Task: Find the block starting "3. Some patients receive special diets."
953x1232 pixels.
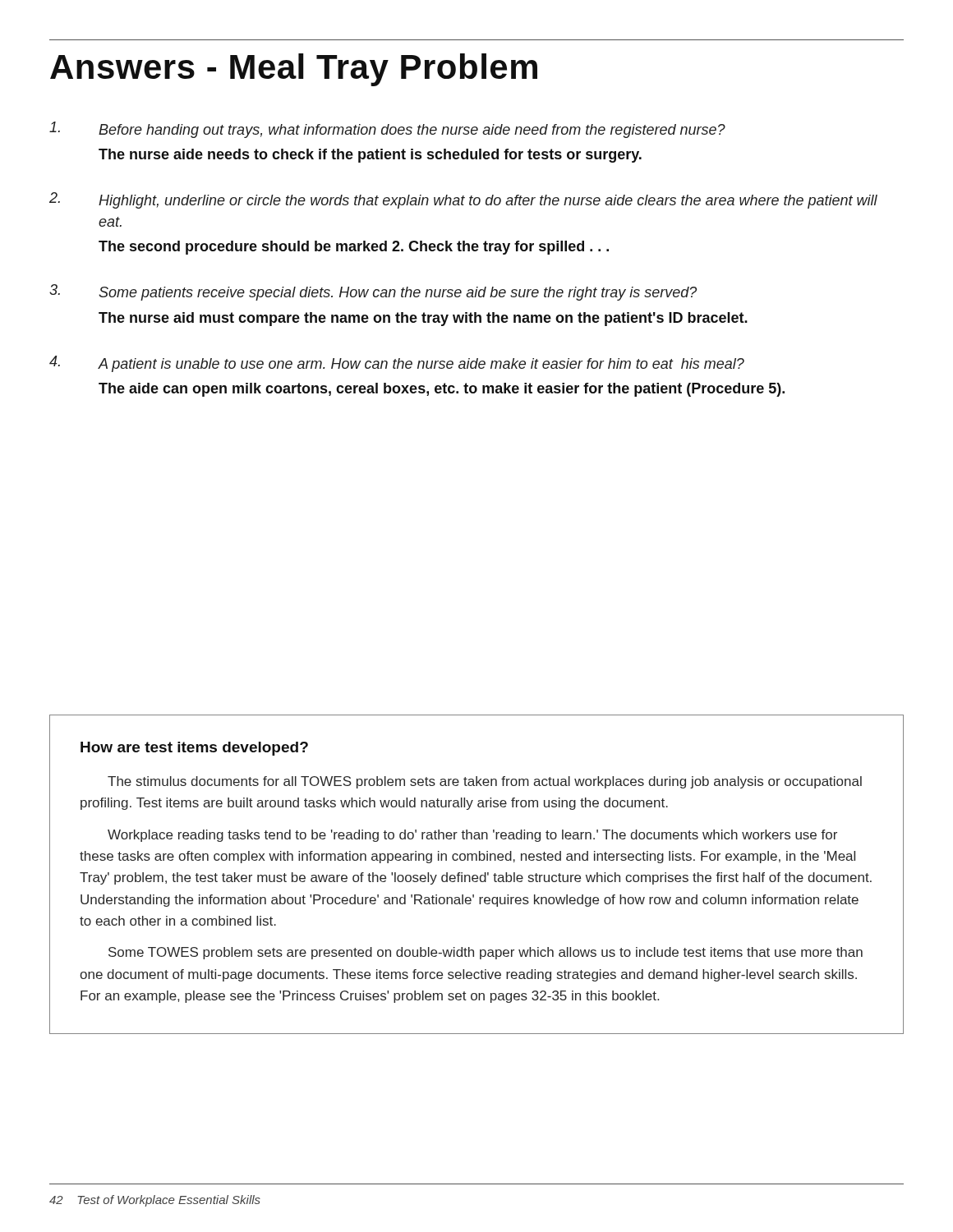Action: (476, 305)
